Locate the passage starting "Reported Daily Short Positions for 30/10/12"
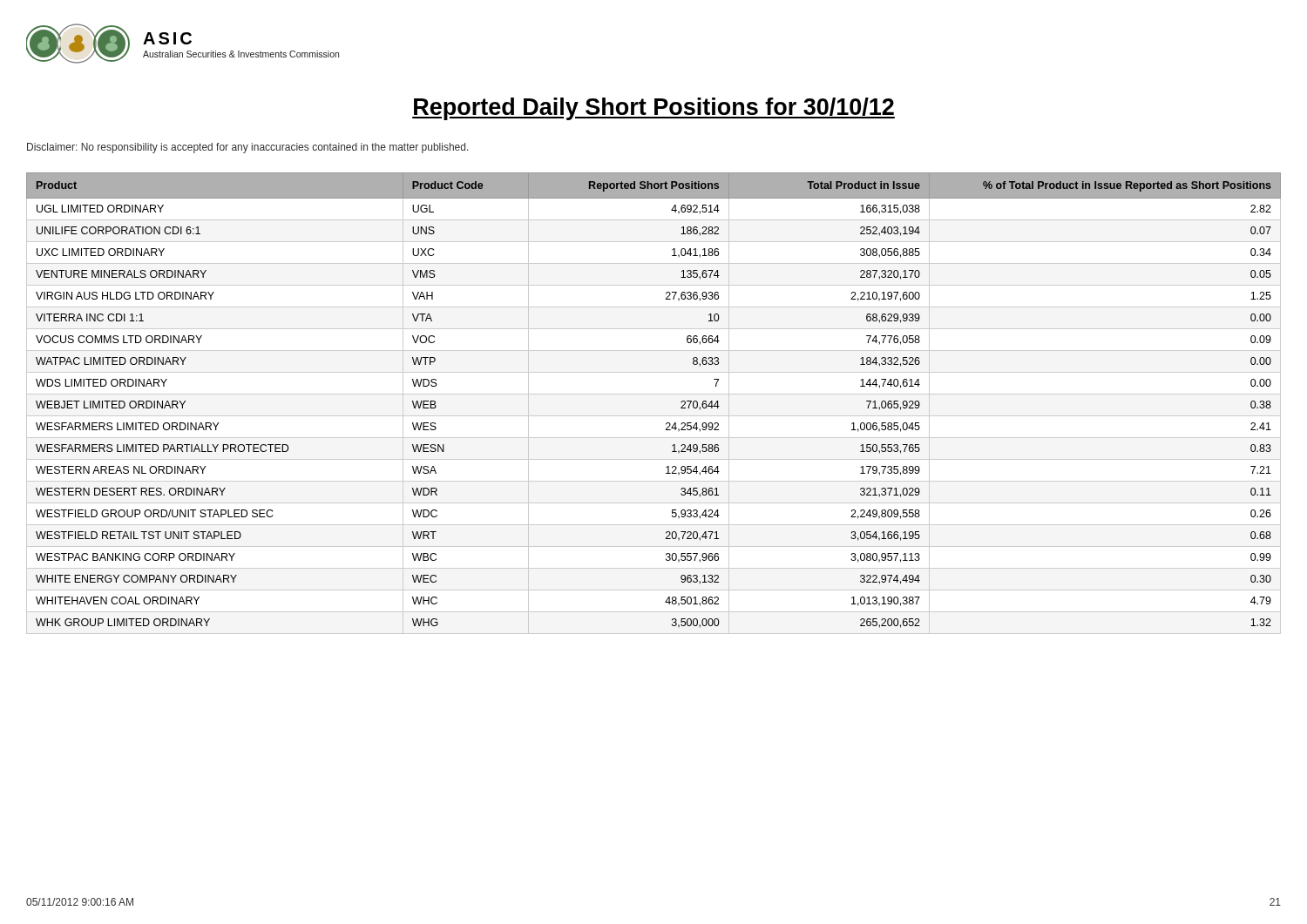Screen dimensions: 924x1307 click(654, 108)
